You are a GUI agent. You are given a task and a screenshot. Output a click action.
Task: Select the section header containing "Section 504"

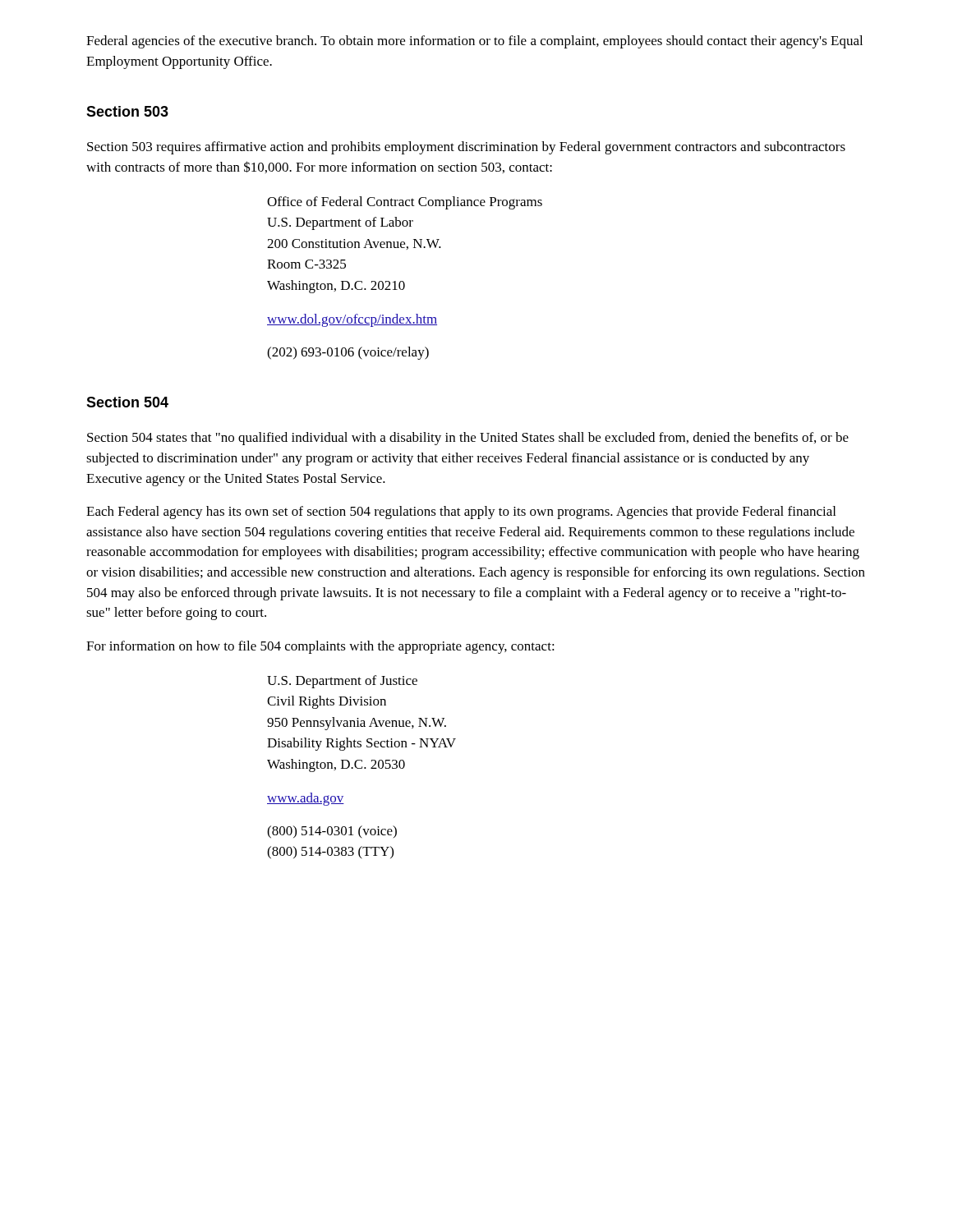click(x=127, y=402)
